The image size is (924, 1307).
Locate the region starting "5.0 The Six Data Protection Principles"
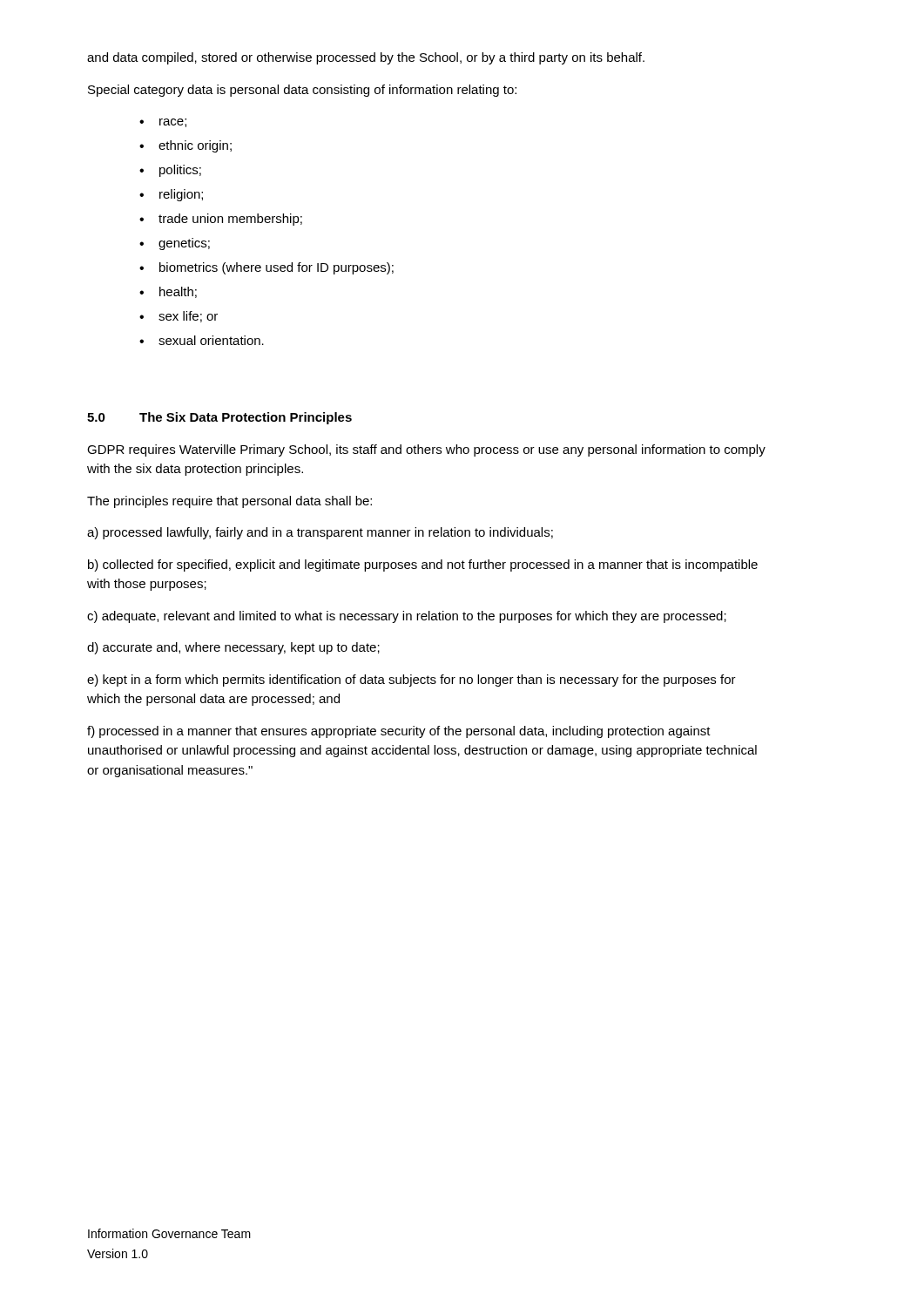click(220, 418)
